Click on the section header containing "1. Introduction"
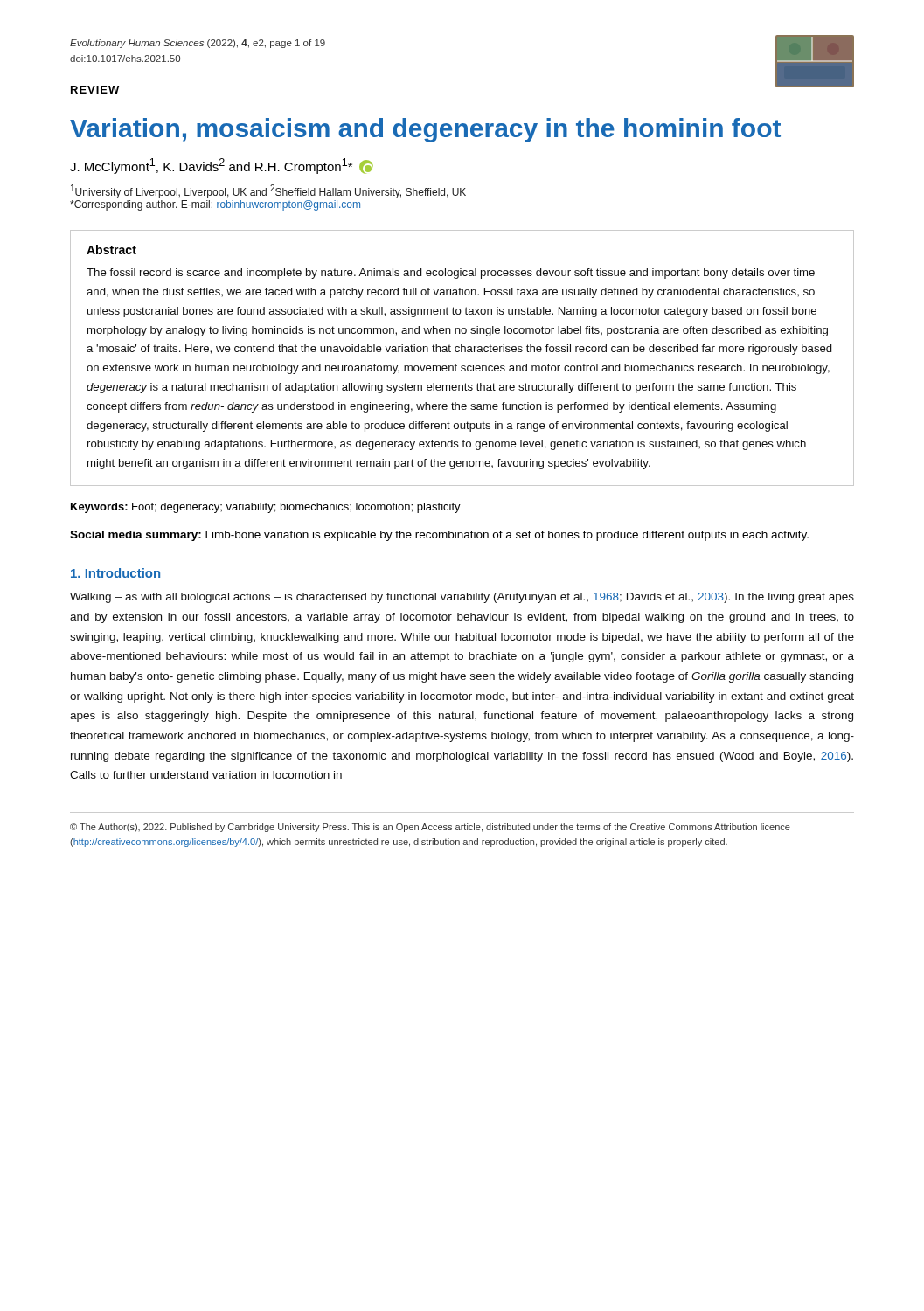924x1311 pixels. pyautogui.click(x=115, y=573)
